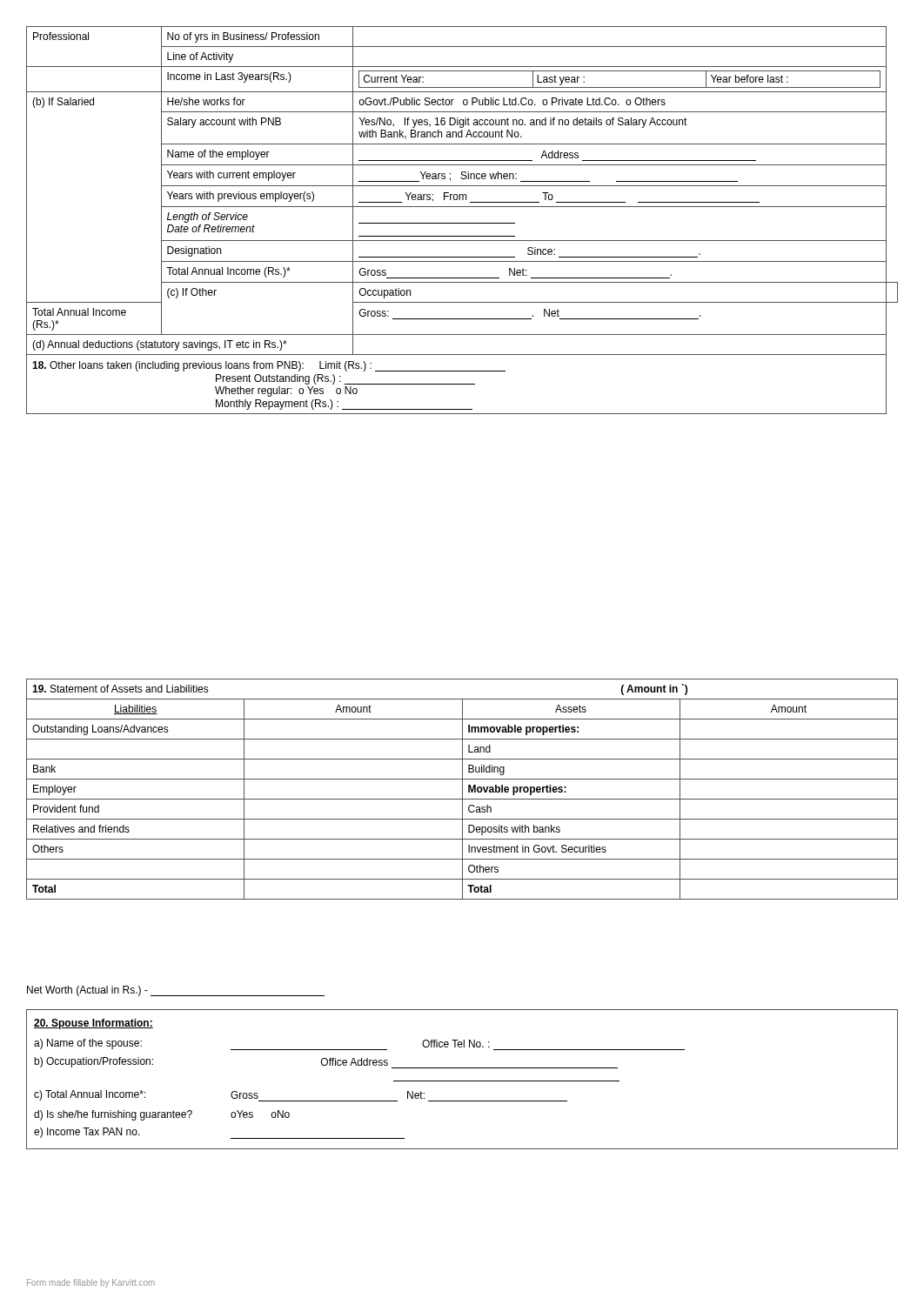Image resolution: width=924 pixels, height=1305 pixels.
Task: Click on the table containing "Outstanding Loans/Advances"
Action: [x=462, y=789]
